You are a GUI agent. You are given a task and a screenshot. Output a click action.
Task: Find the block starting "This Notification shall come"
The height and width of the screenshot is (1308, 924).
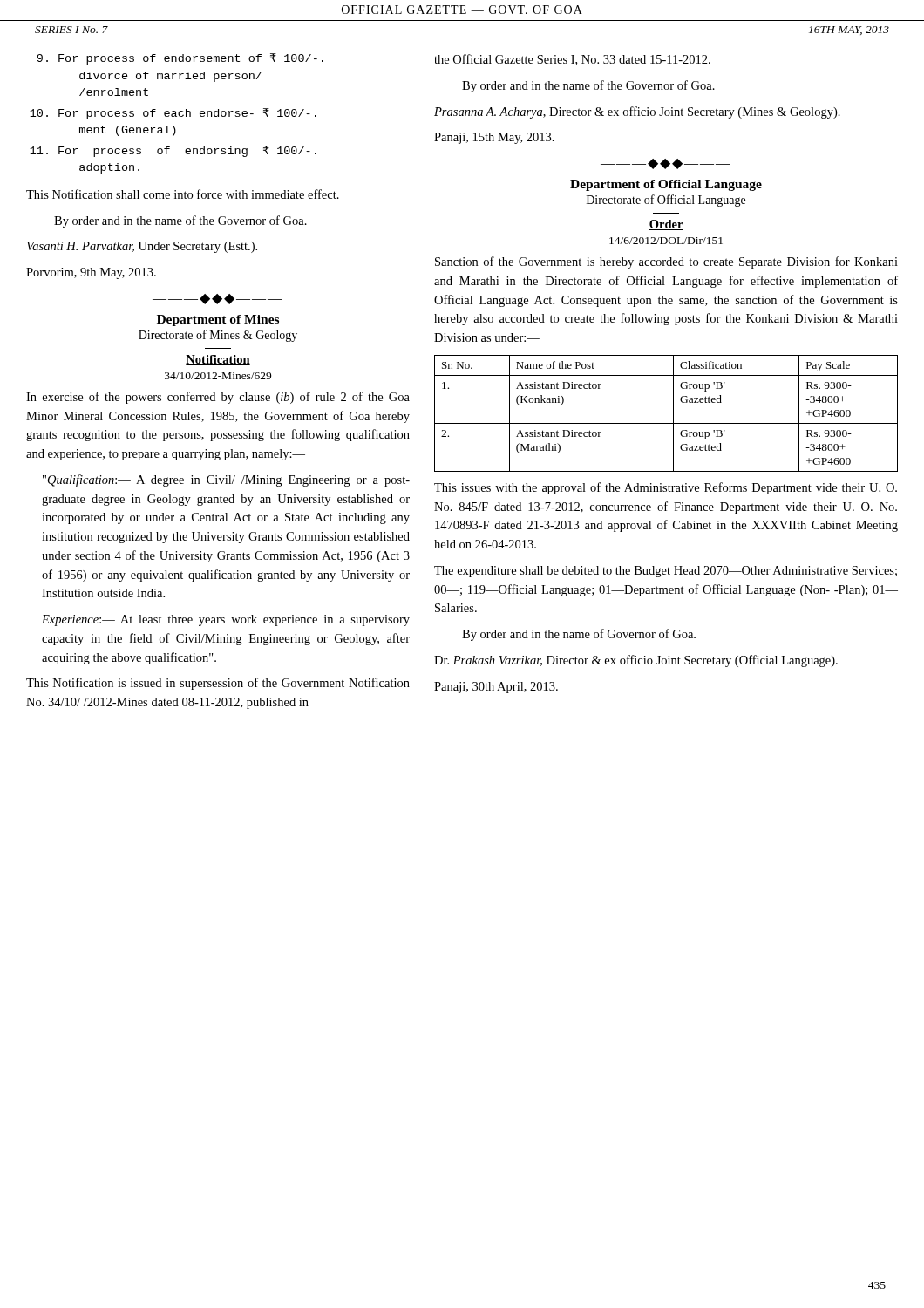(183, 194)
